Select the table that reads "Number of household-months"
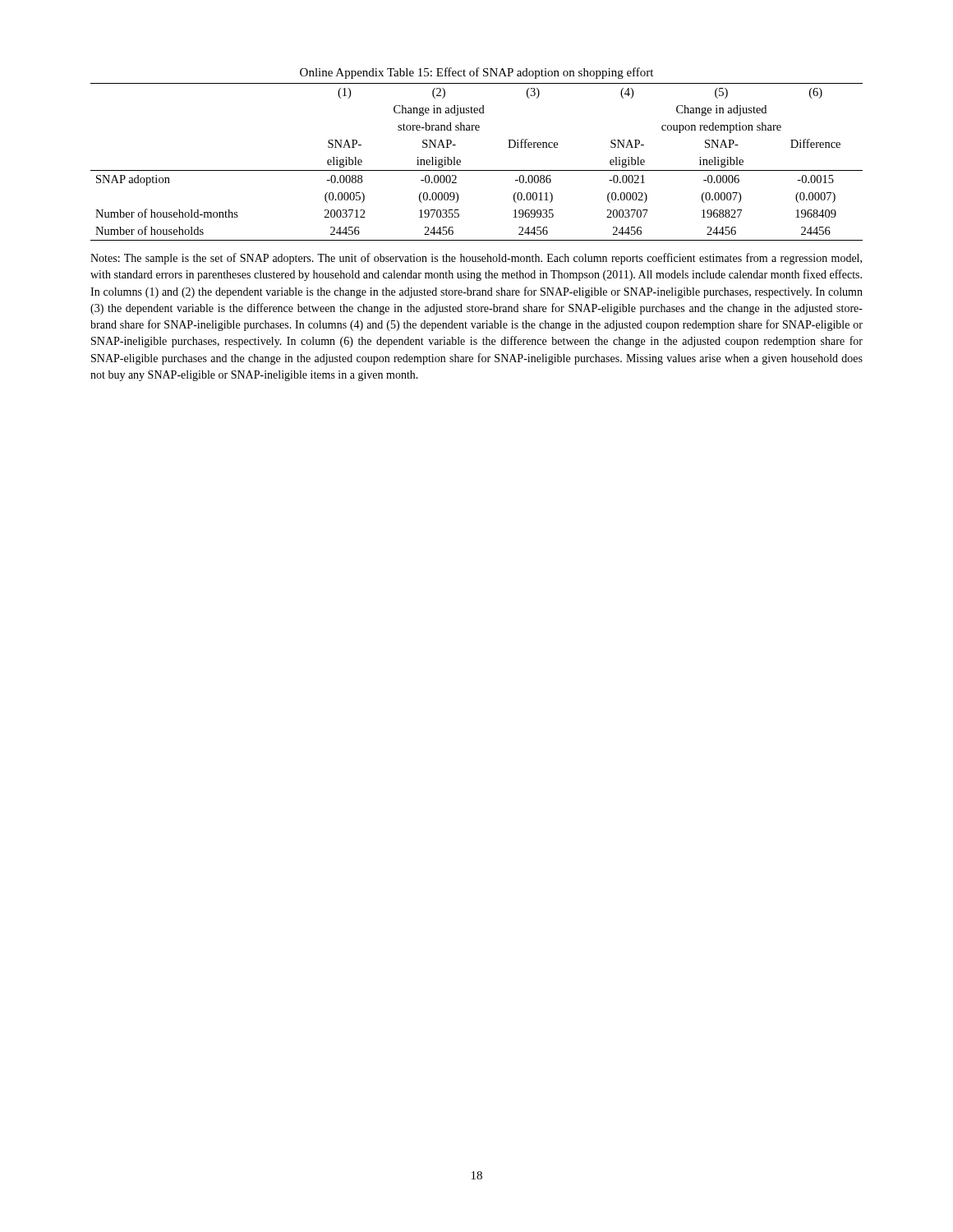Screen dimensions: 1232x953 pos(476,162)
